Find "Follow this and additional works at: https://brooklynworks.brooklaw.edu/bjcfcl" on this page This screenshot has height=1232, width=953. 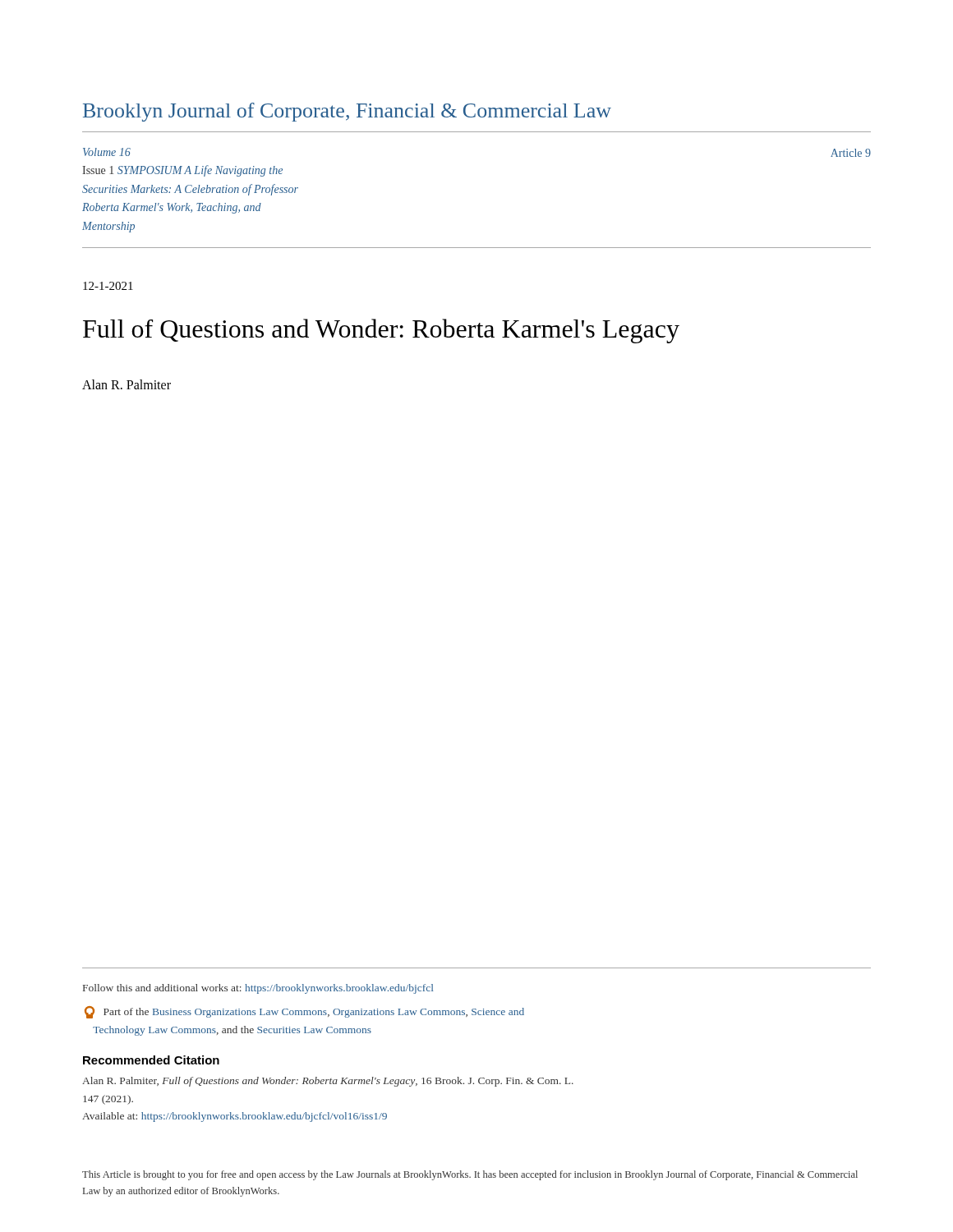point(258,987)
